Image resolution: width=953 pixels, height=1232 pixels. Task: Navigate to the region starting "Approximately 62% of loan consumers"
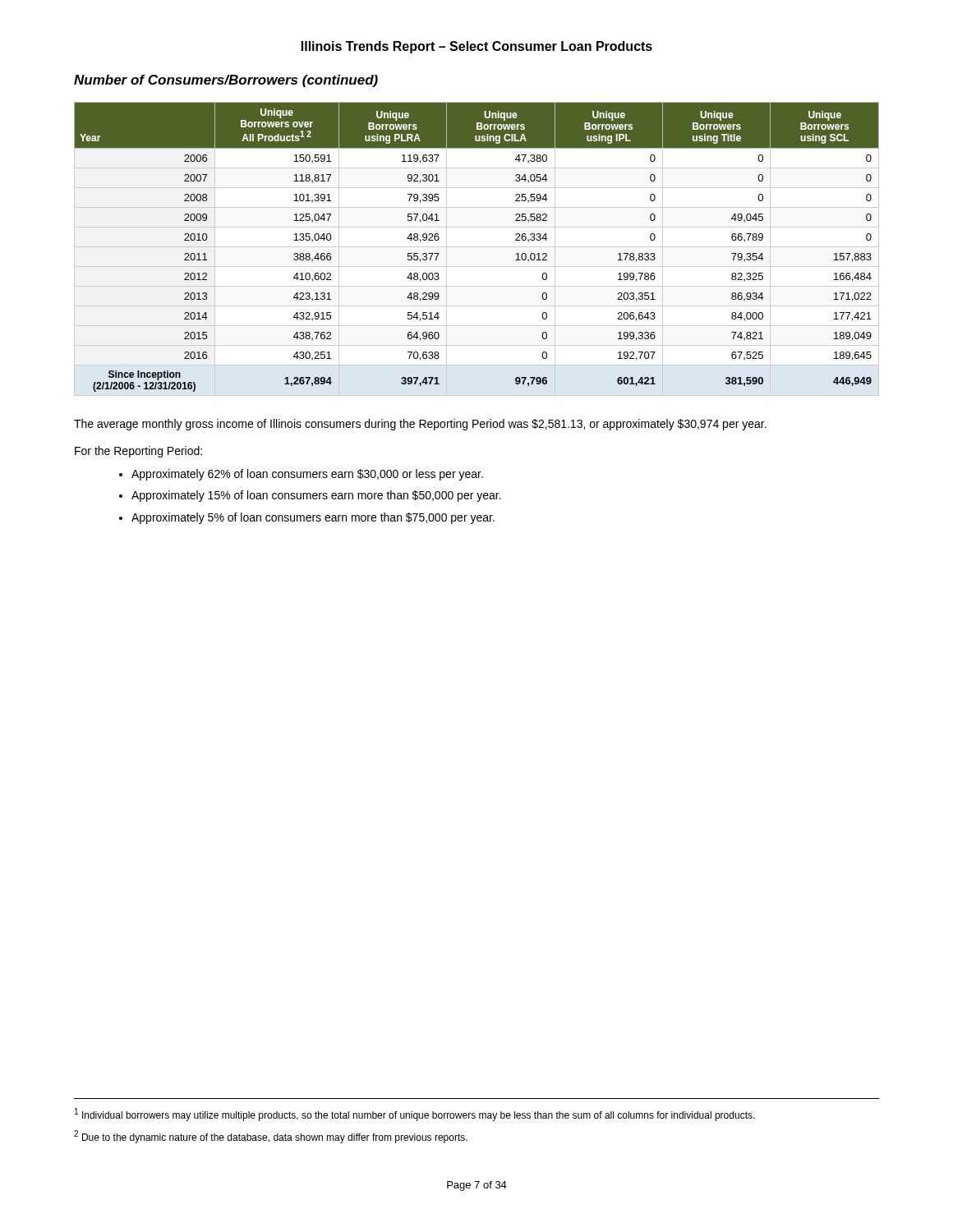(x=308, y=474)
